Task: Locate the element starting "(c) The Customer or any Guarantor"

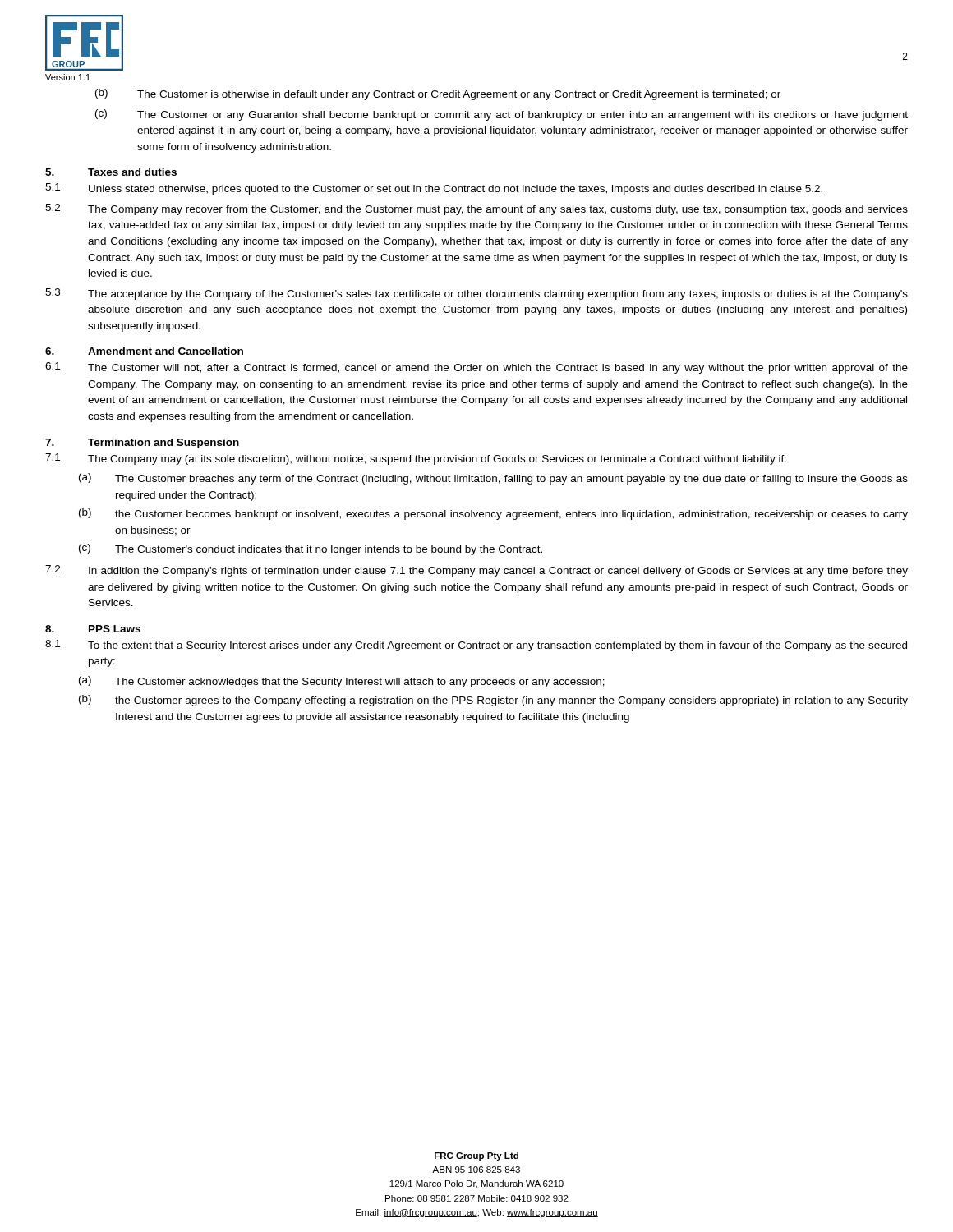Action: (476, 131)
